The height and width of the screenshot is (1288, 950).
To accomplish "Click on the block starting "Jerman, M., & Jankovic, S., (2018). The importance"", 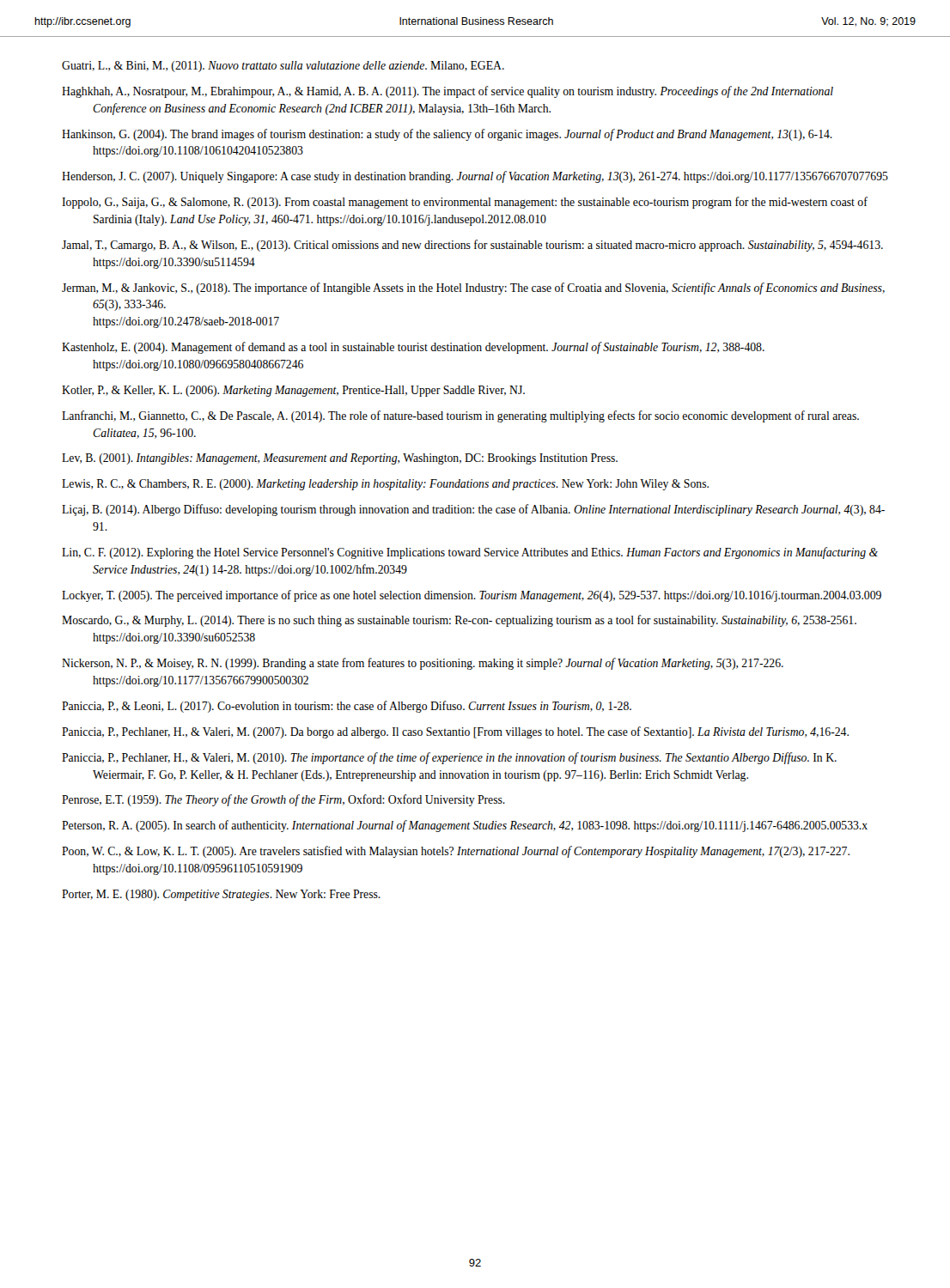I will (x=473, y=289).
